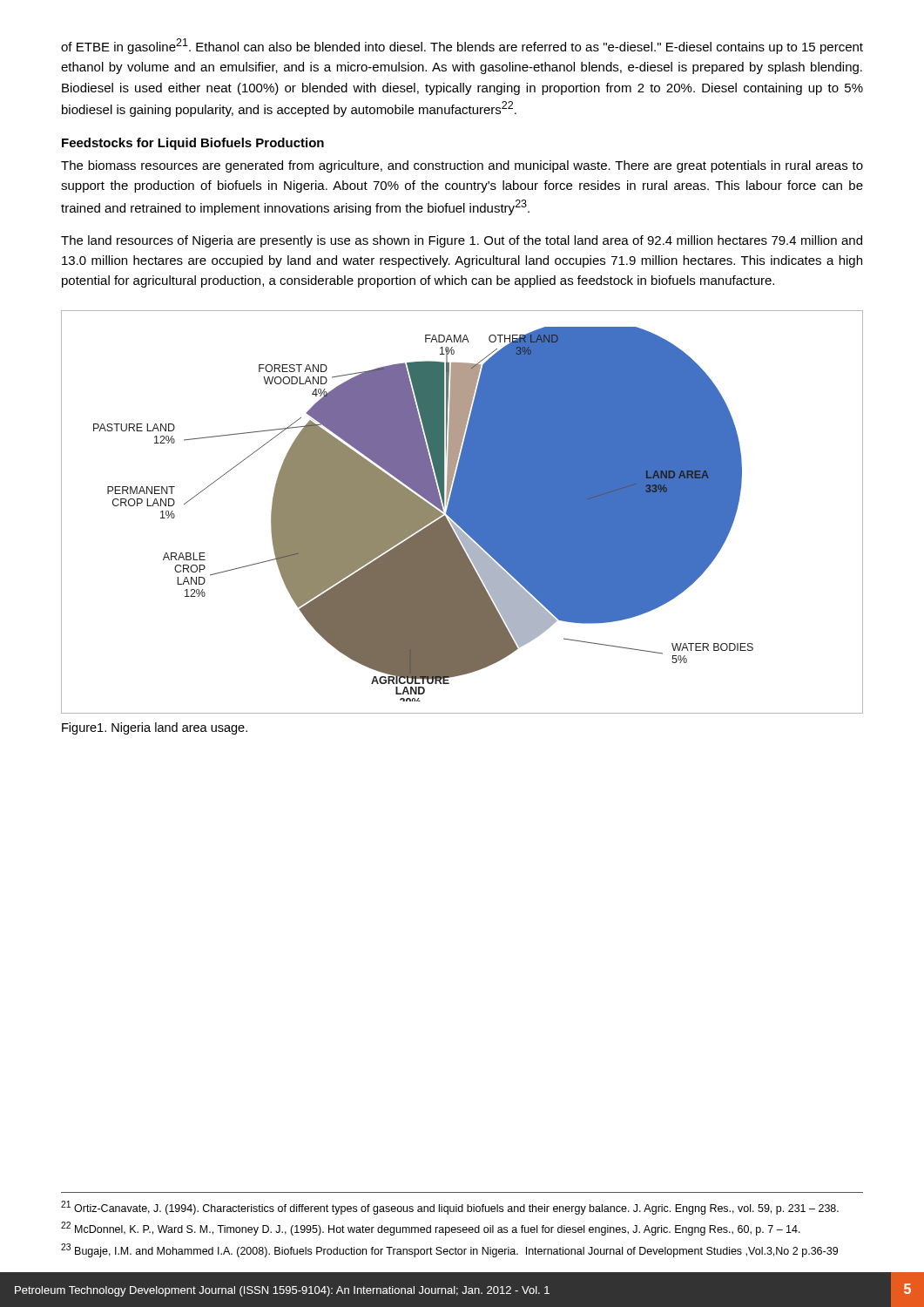Viewport: 924px width, 1307px height.
Task: Locate the text starting "The land resources of Nigeria are presently"
Action: pos(462,260)
